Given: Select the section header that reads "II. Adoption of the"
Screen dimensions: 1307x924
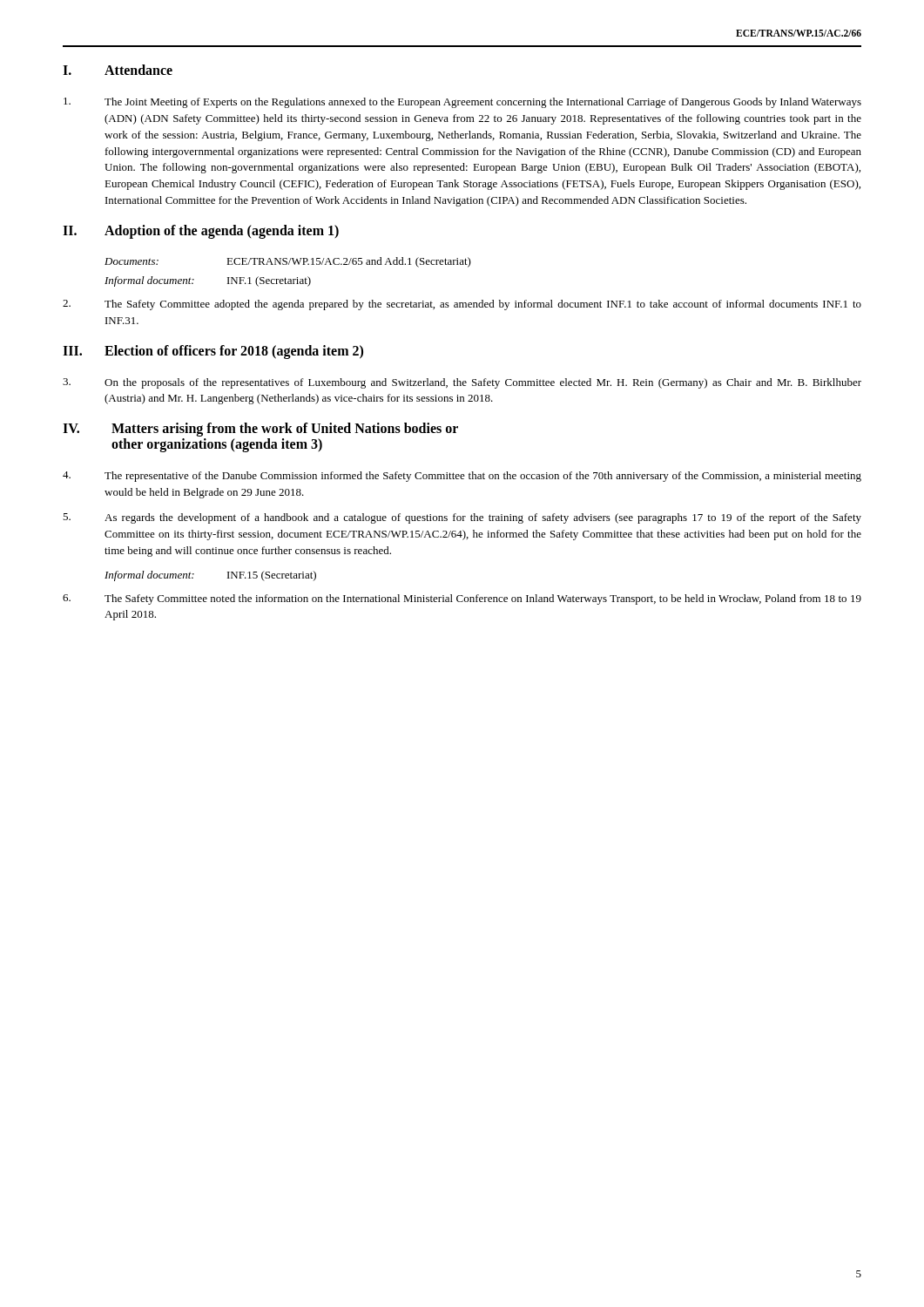Looking at the screenshot, I should pyautogui.click(x=201, y=232).
